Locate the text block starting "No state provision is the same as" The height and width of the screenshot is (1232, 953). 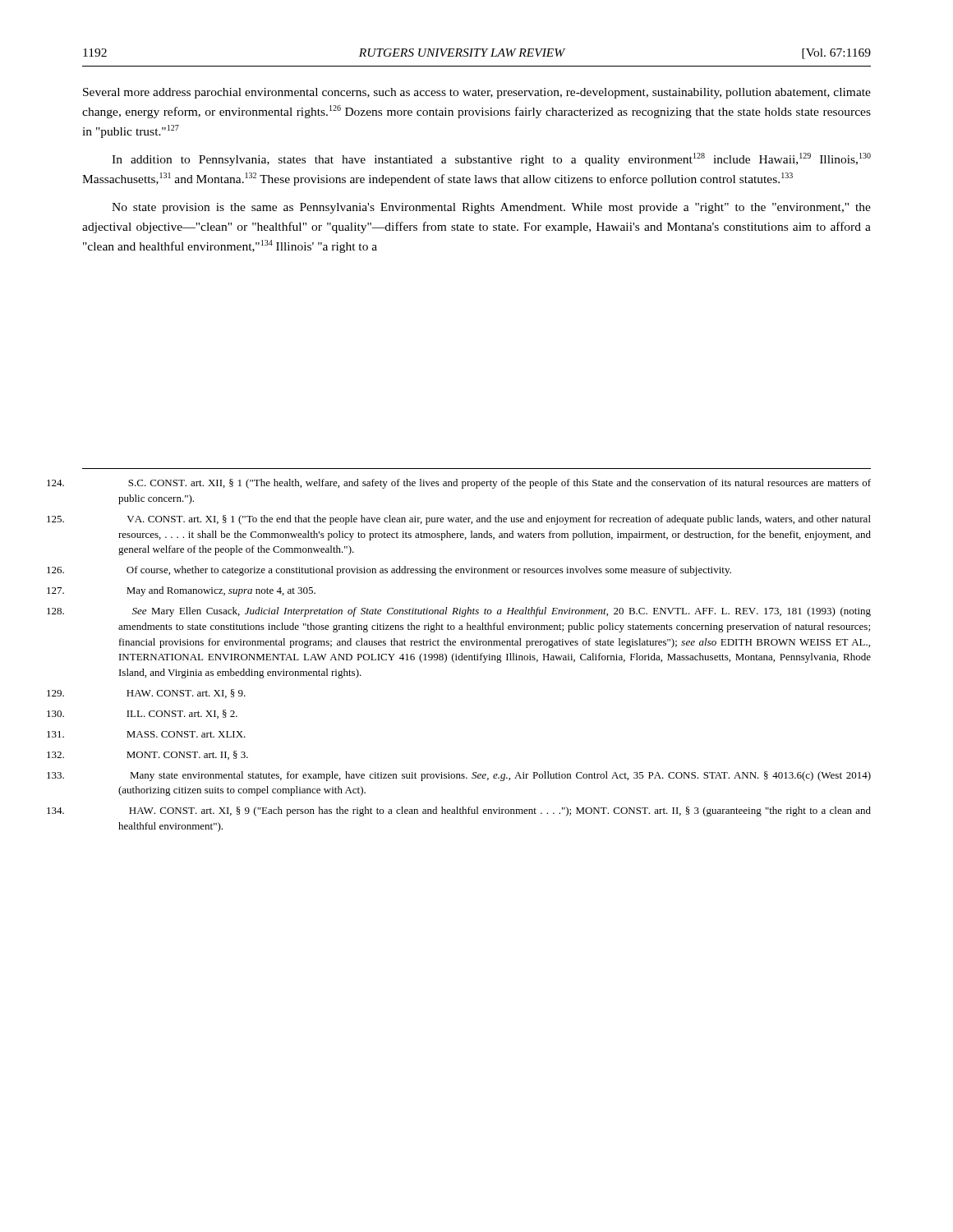pyautogui.click(x=476, y=227)
